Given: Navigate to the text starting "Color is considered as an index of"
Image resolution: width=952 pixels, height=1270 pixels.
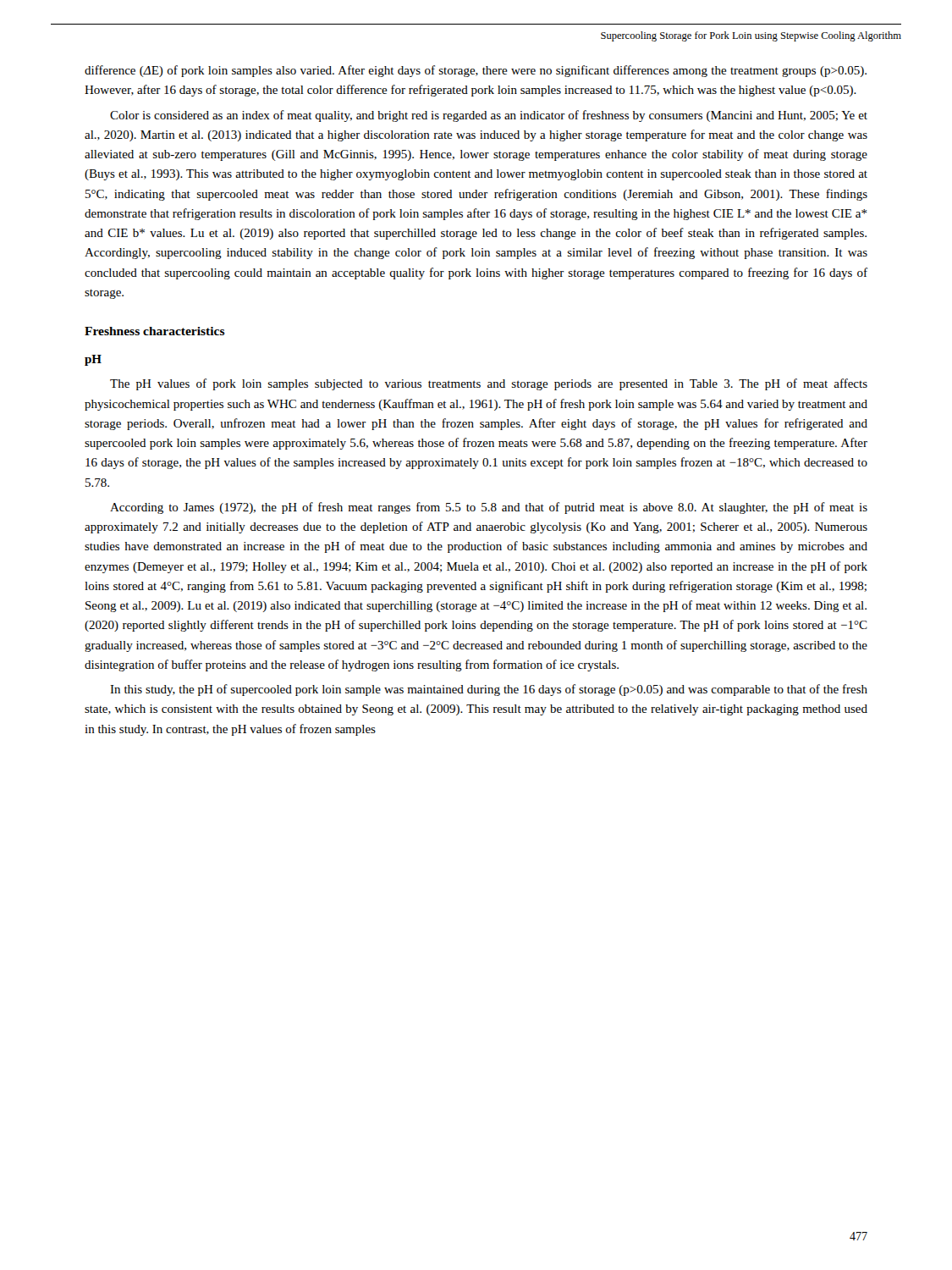Looking at the screenshot, I should [476, 204].
